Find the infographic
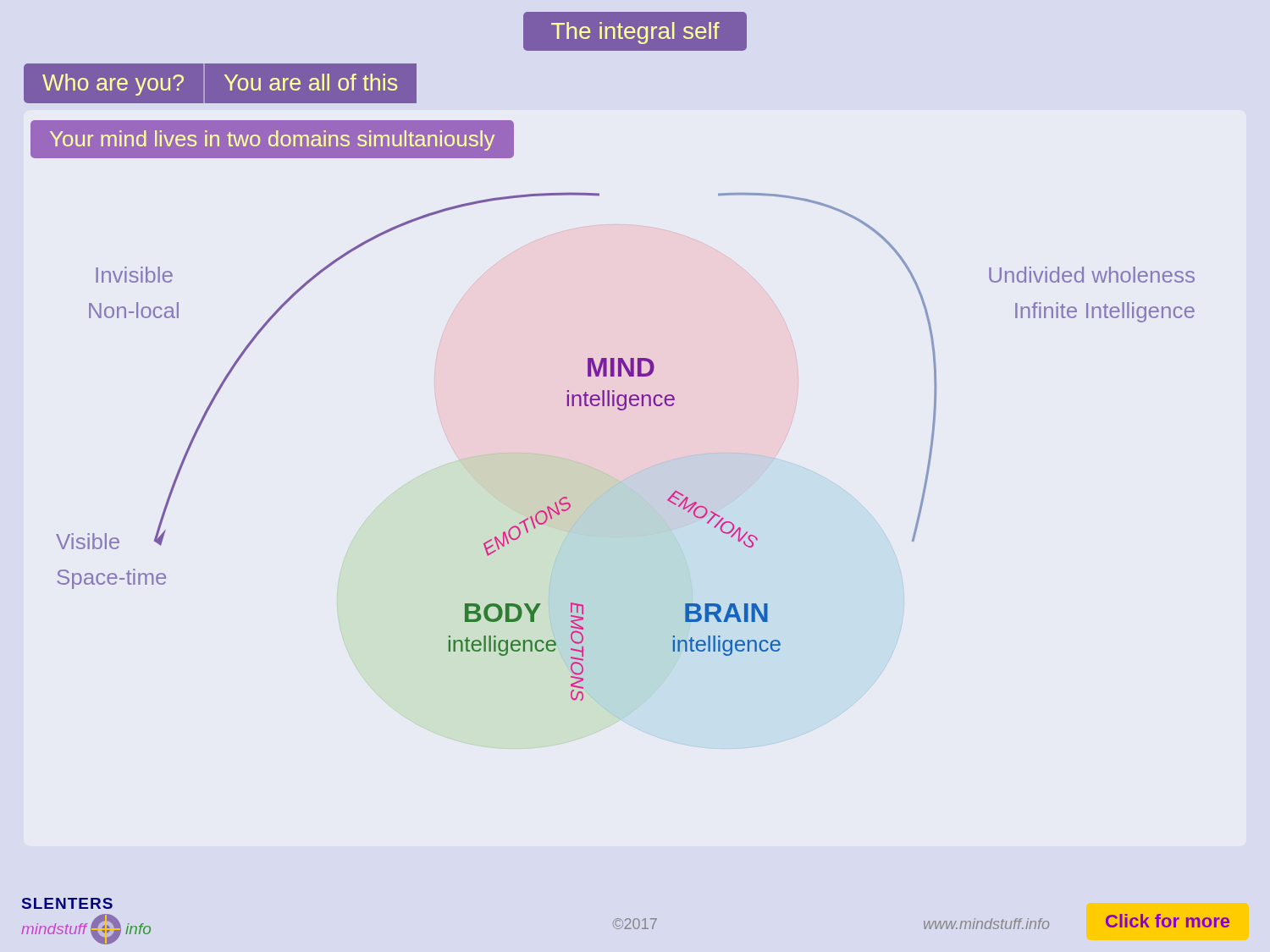Viewport: 1270px width, 952px height. tap(635, 478)
